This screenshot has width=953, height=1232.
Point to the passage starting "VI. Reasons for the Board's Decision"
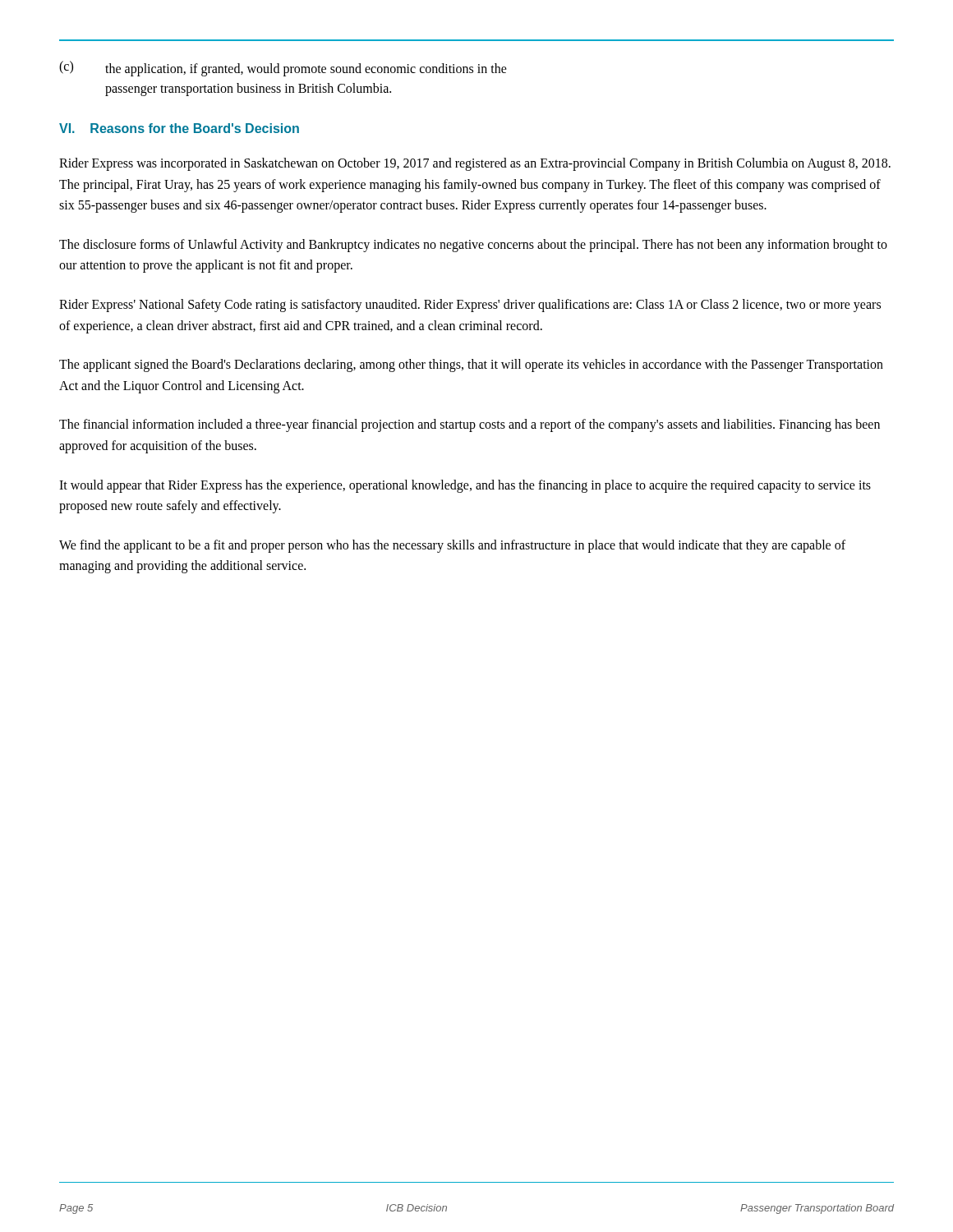tap(179, 129)
